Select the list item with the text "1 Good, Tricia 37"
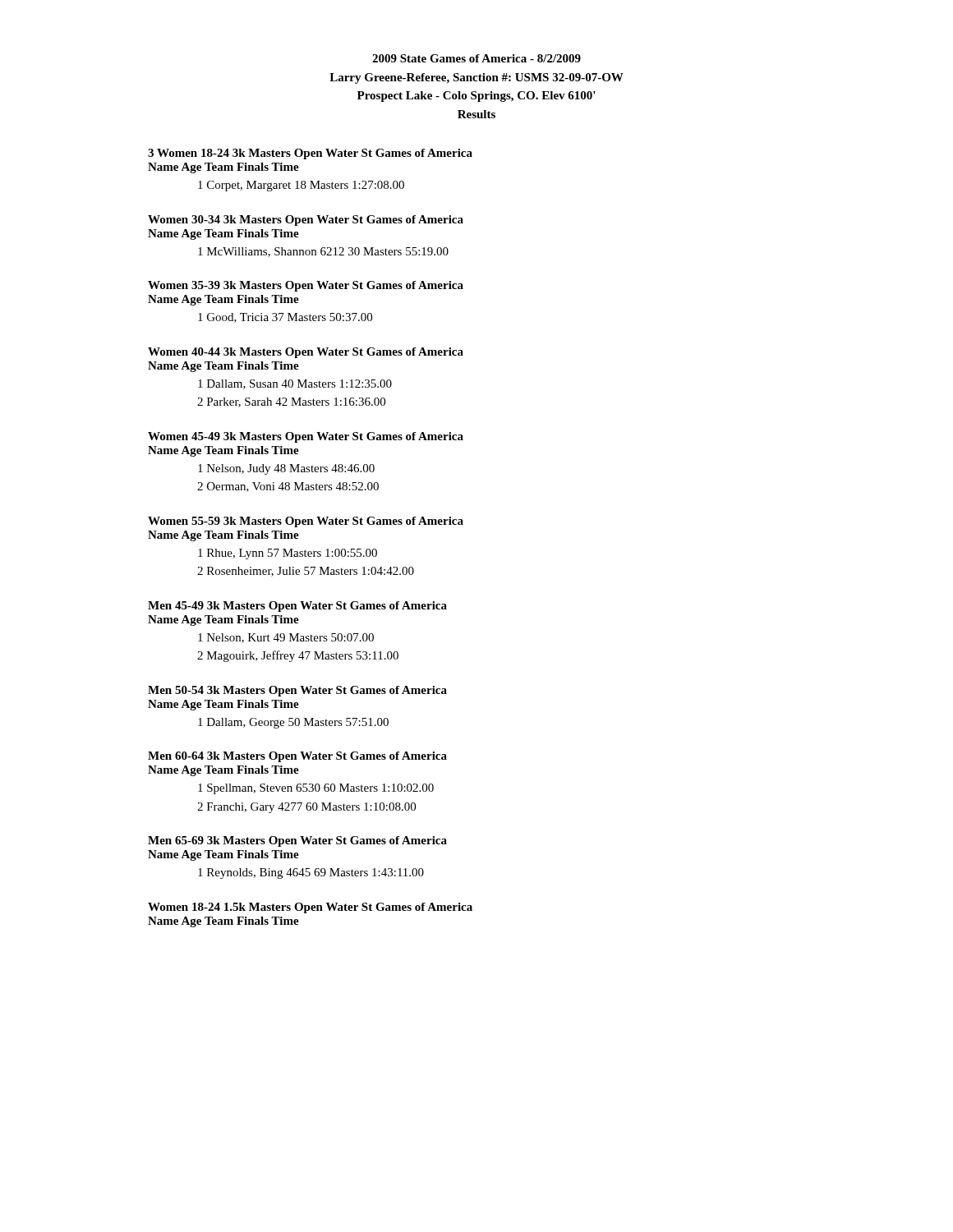This screenshot has height=1232, width=953. [x=285, y=317]
